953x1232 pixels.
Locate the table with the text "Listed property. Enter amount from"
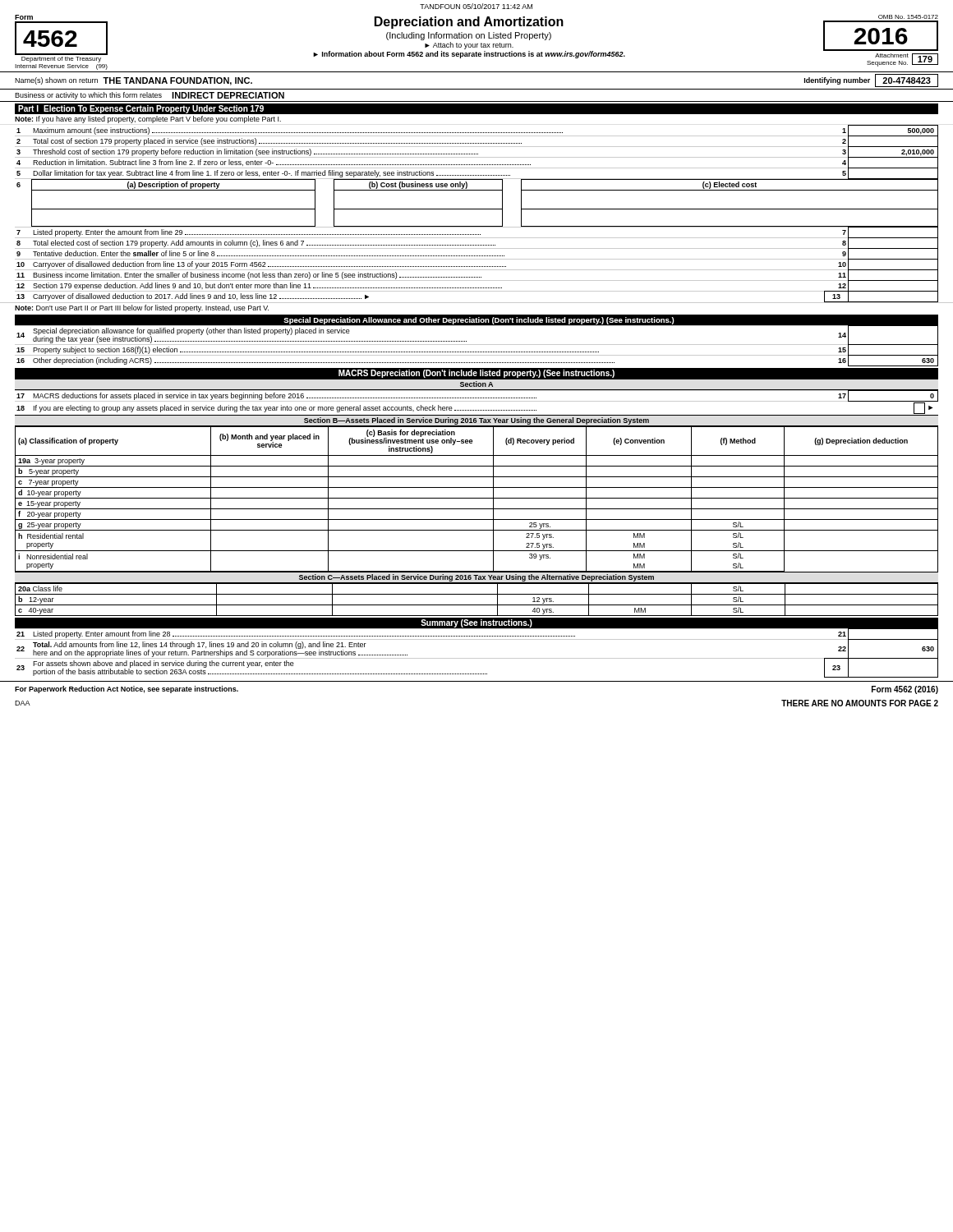[x=476, y=653]
